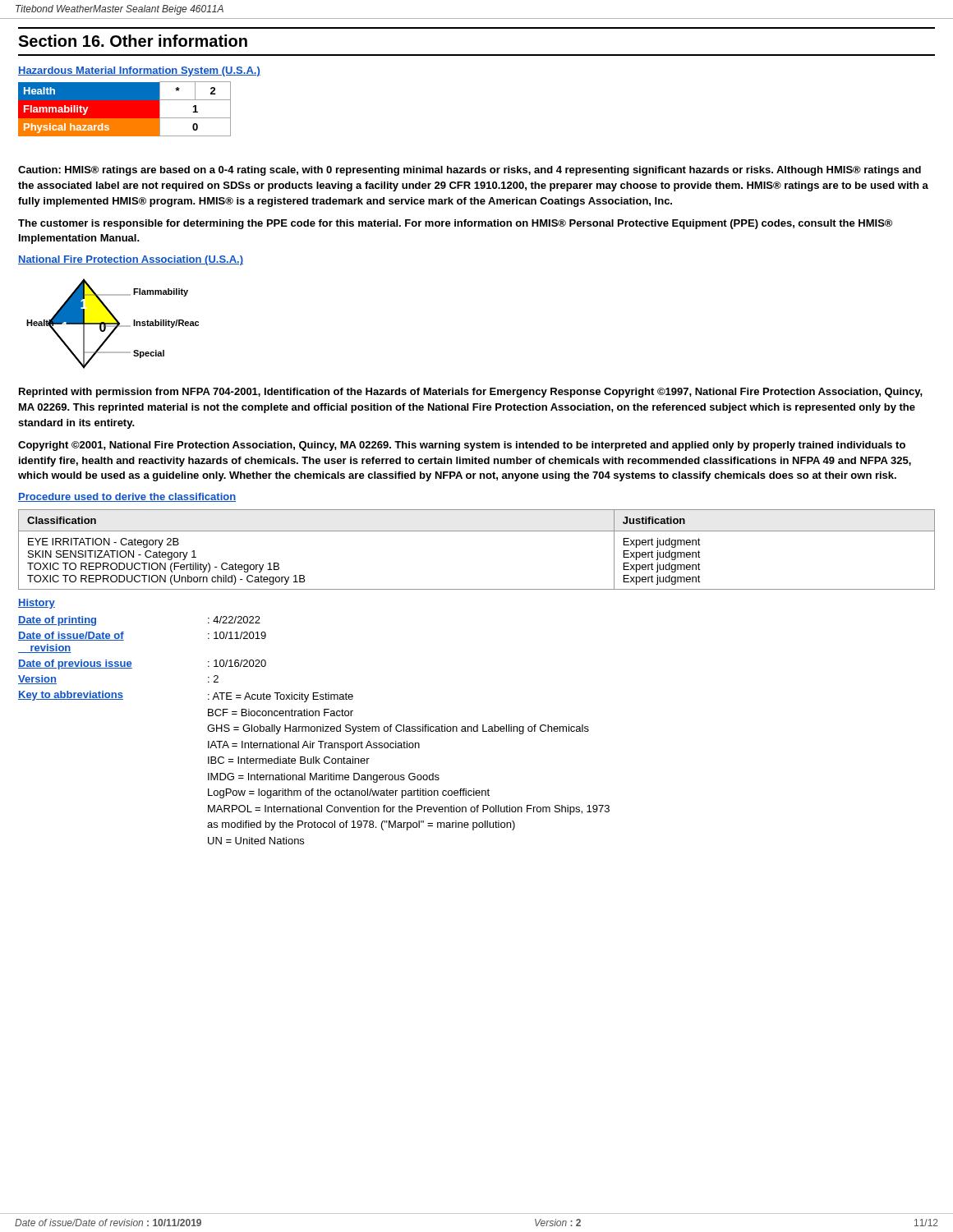The height and width of the screenshot is (1232, 953).
Task: Click on the section header containing "Procedure used to derive"
Action: (x=127, y=497)
